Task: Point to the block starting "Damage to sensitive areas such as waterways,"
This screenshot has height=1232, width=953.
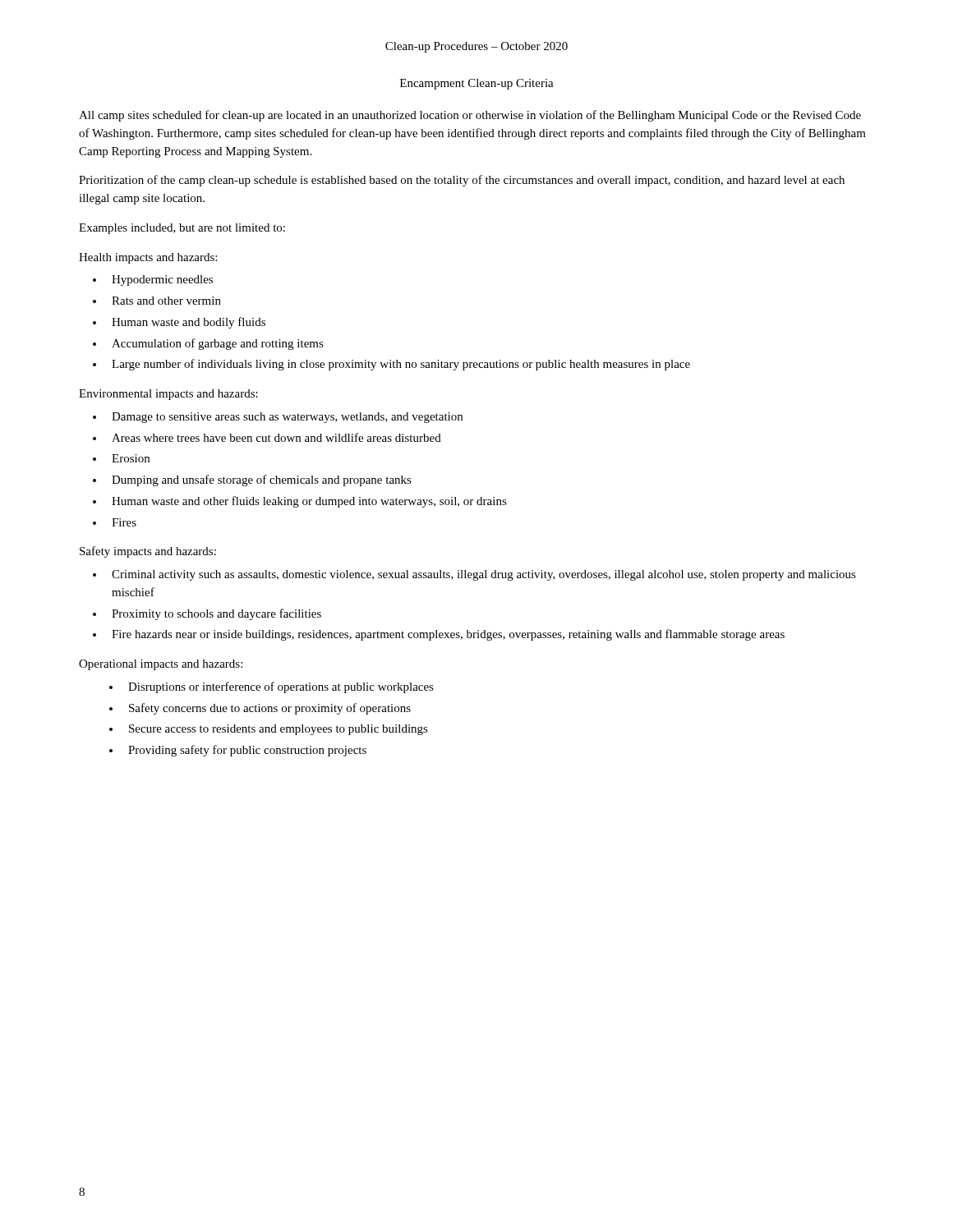Action: tap(287, 416)
